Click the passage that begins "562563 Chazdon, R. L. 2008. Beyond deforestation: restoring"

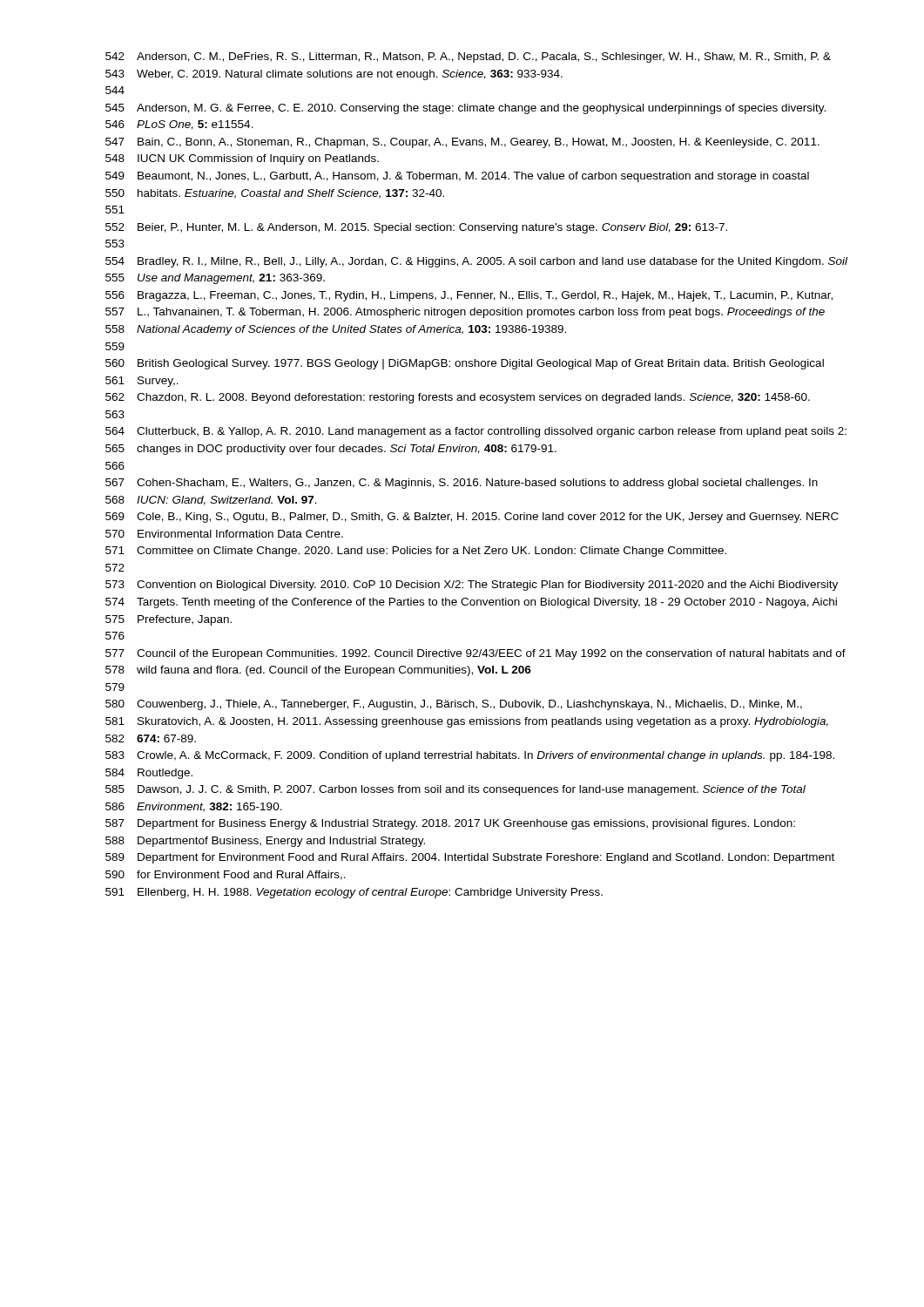462,406
